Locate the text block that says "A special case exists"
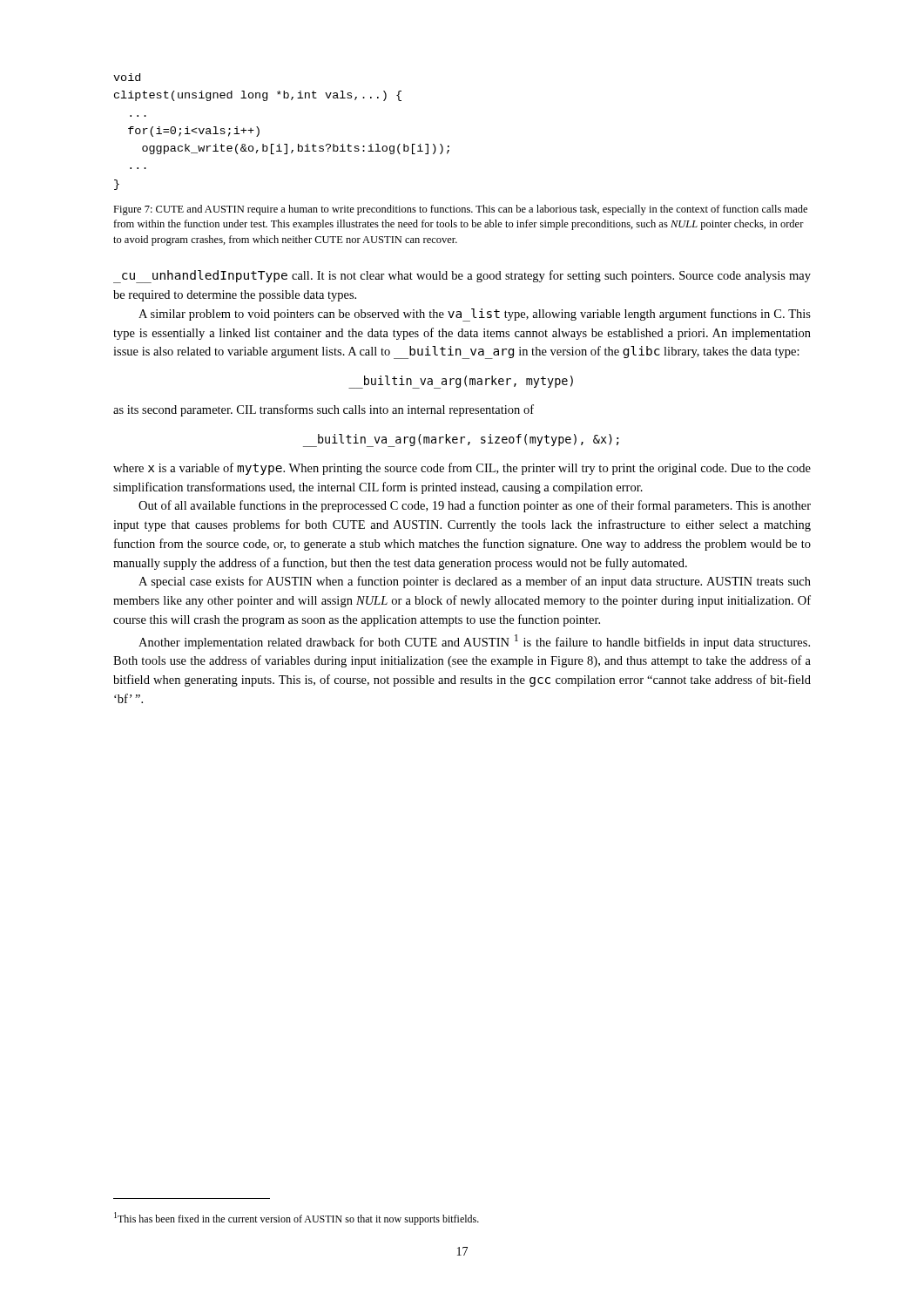 click(x=462, y=601)
